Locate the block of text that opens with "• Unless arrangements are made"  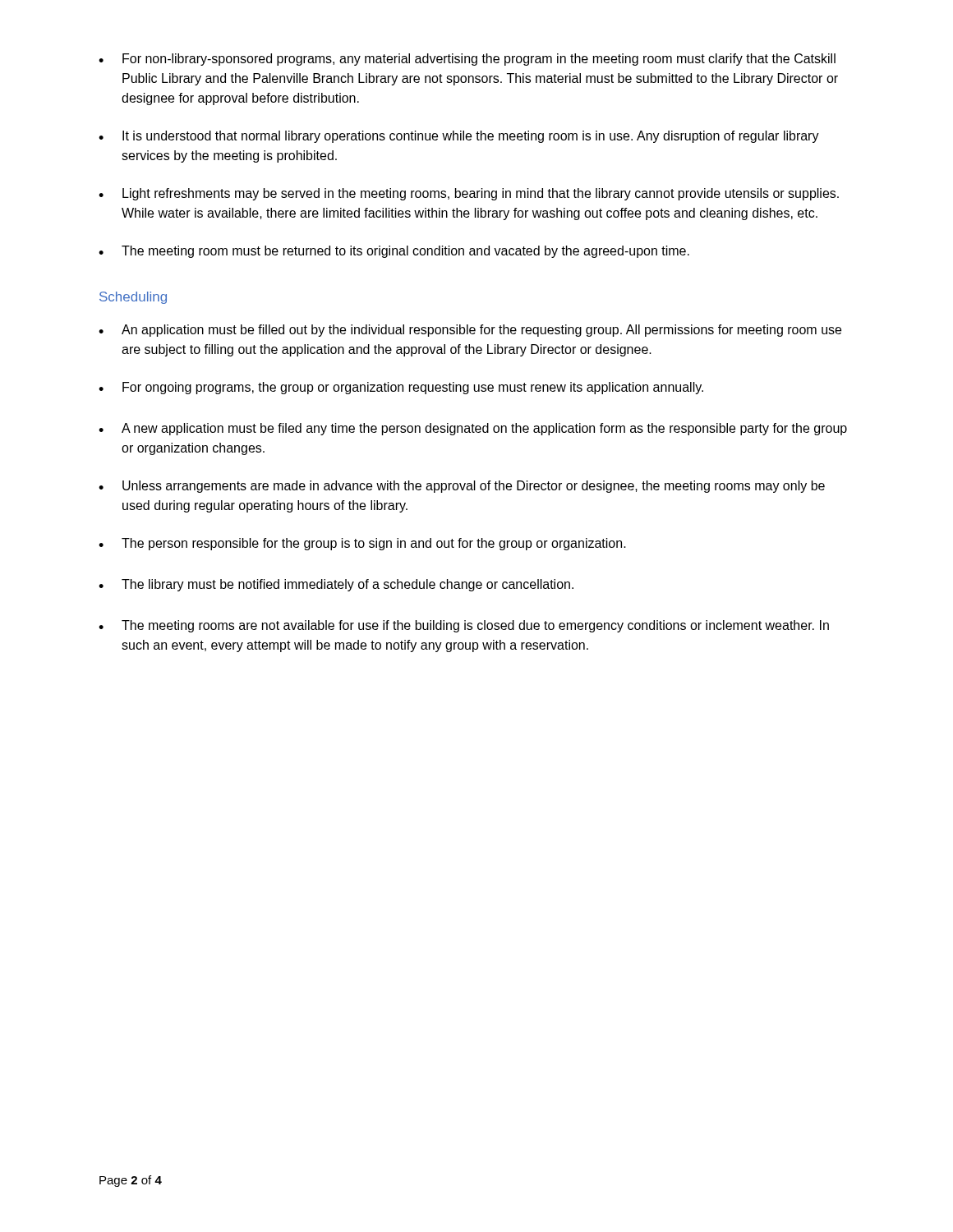tap(476, 496)
